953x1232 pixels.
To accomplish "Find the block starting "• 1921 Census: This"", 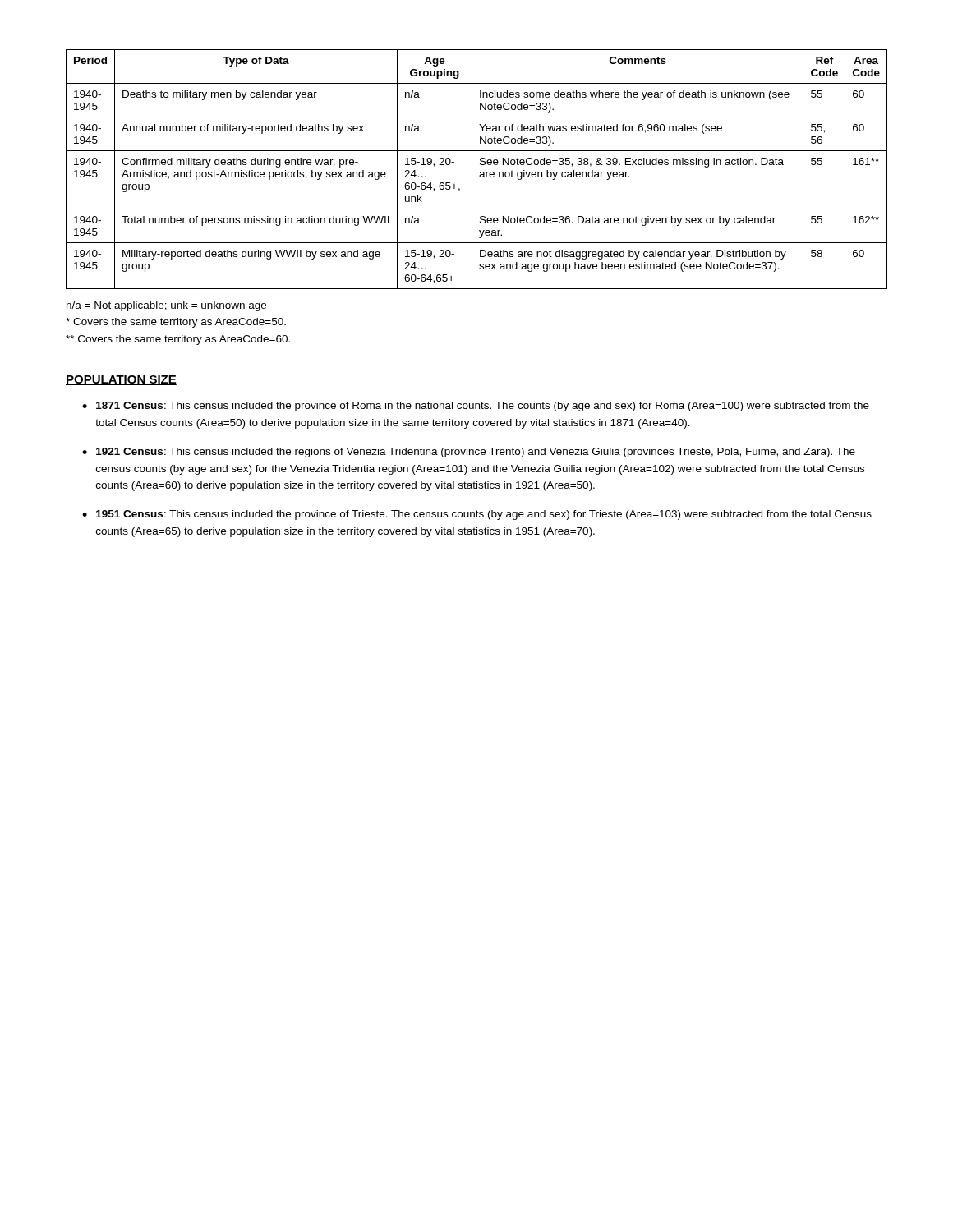I will pos(485,469).
